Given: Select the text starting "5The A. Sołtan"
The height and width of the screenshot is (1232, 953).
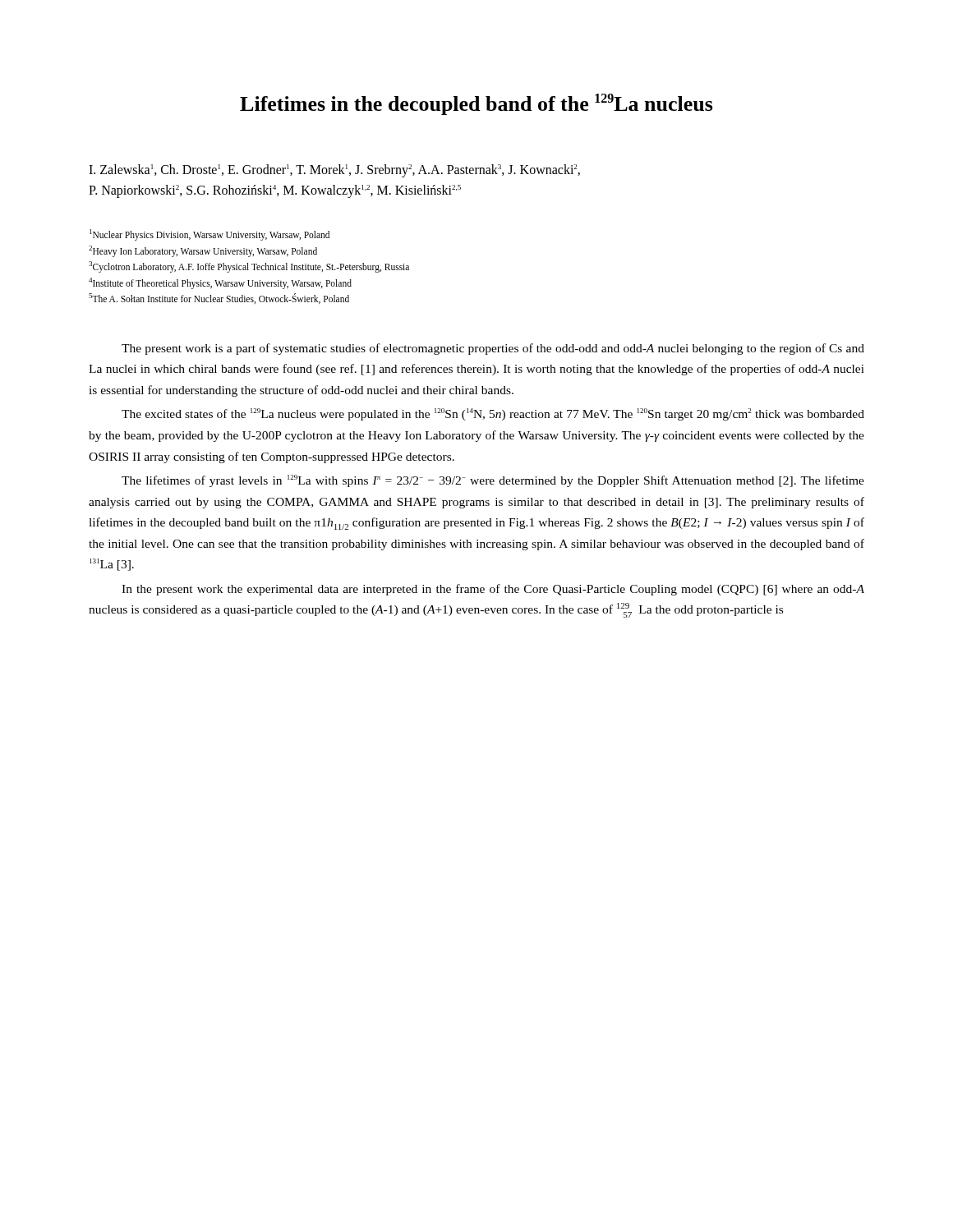Looking at the screenshot, I should tap(219, 299).
